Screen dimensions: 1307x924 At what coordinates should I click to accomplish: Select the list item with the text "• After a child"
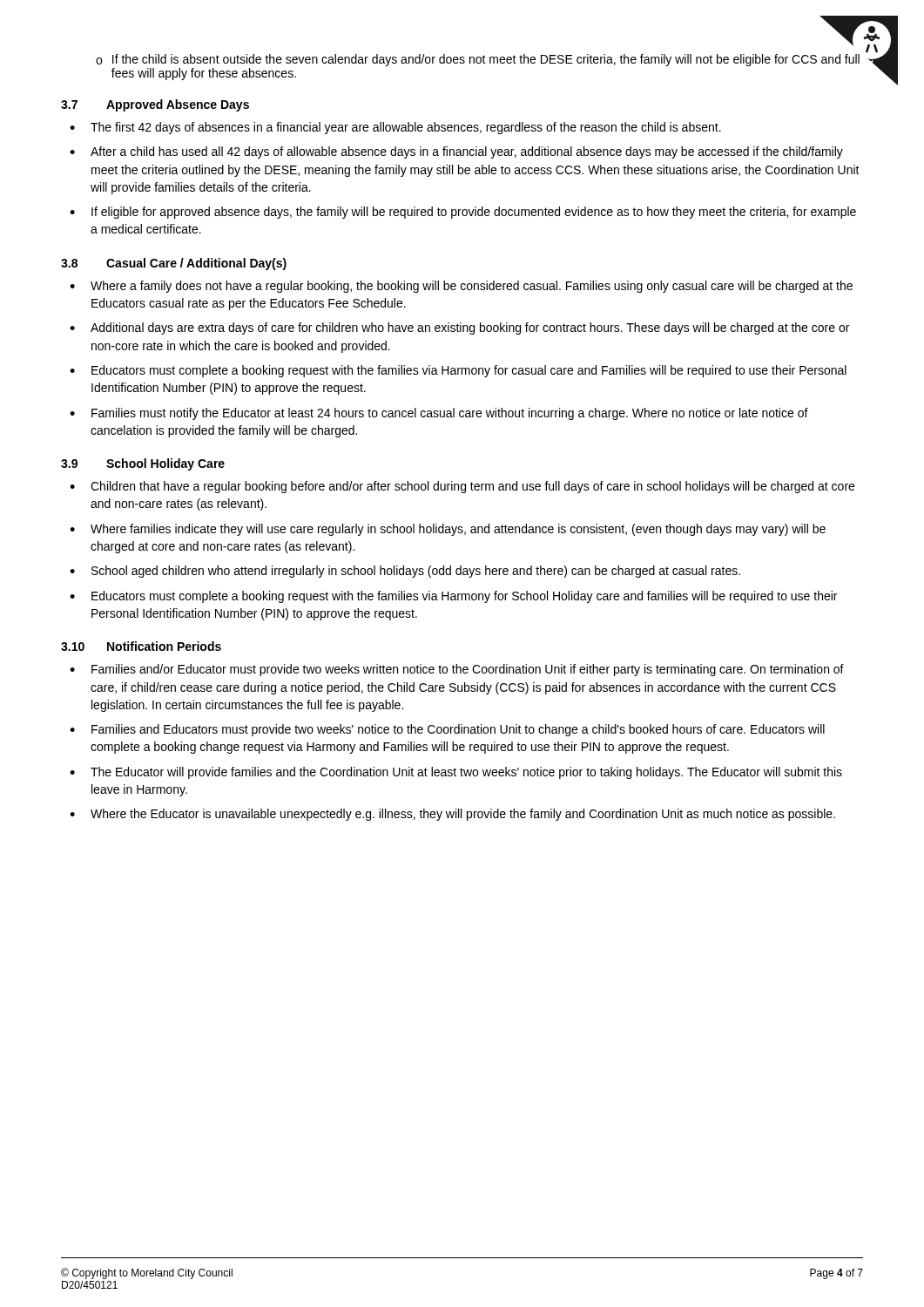click(x=466, y=170)
